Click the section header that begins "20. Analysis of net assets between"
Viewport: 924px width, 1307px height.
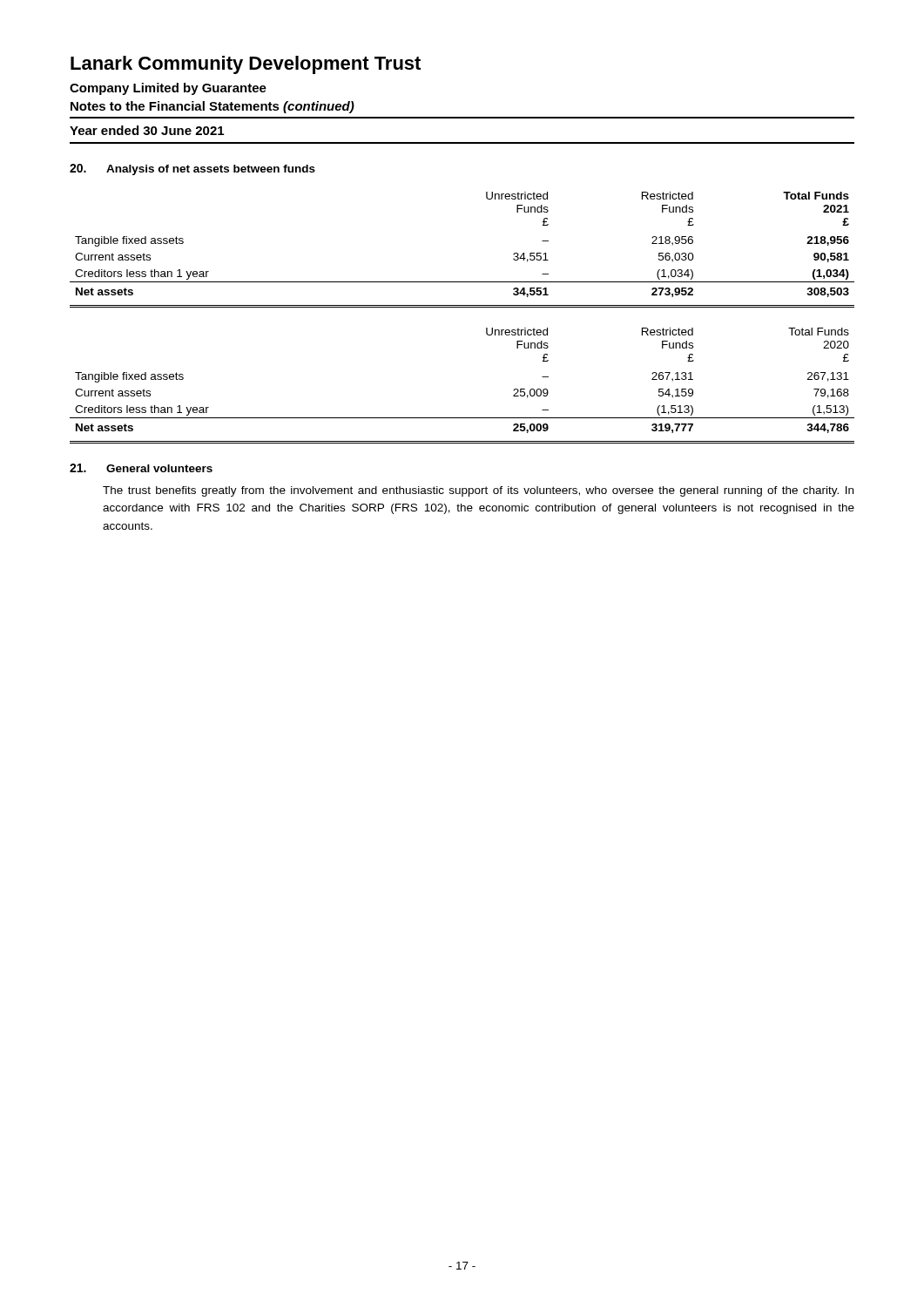[192, 168]
